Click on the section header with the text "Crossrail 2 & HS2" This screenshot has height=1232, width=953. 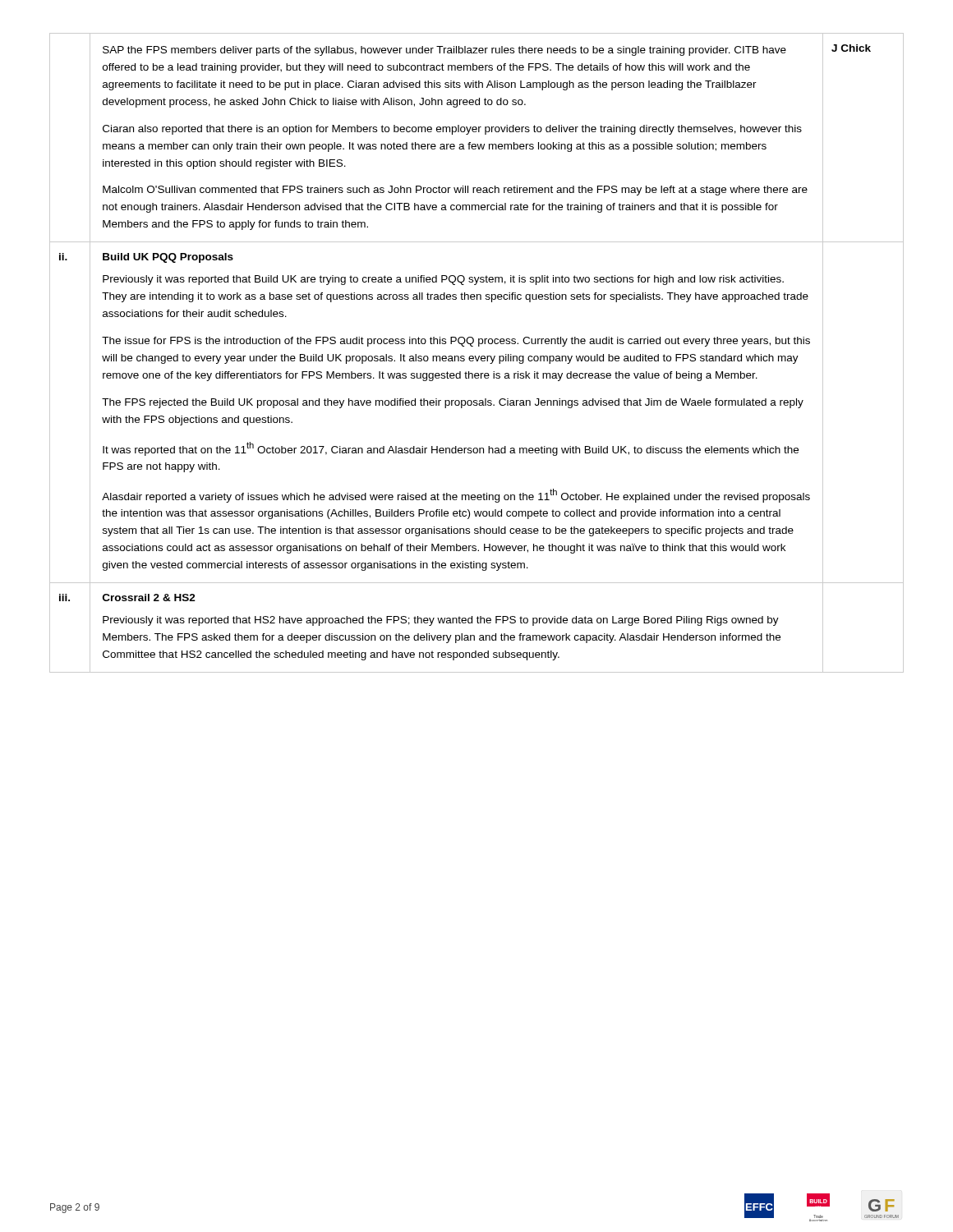149,598
